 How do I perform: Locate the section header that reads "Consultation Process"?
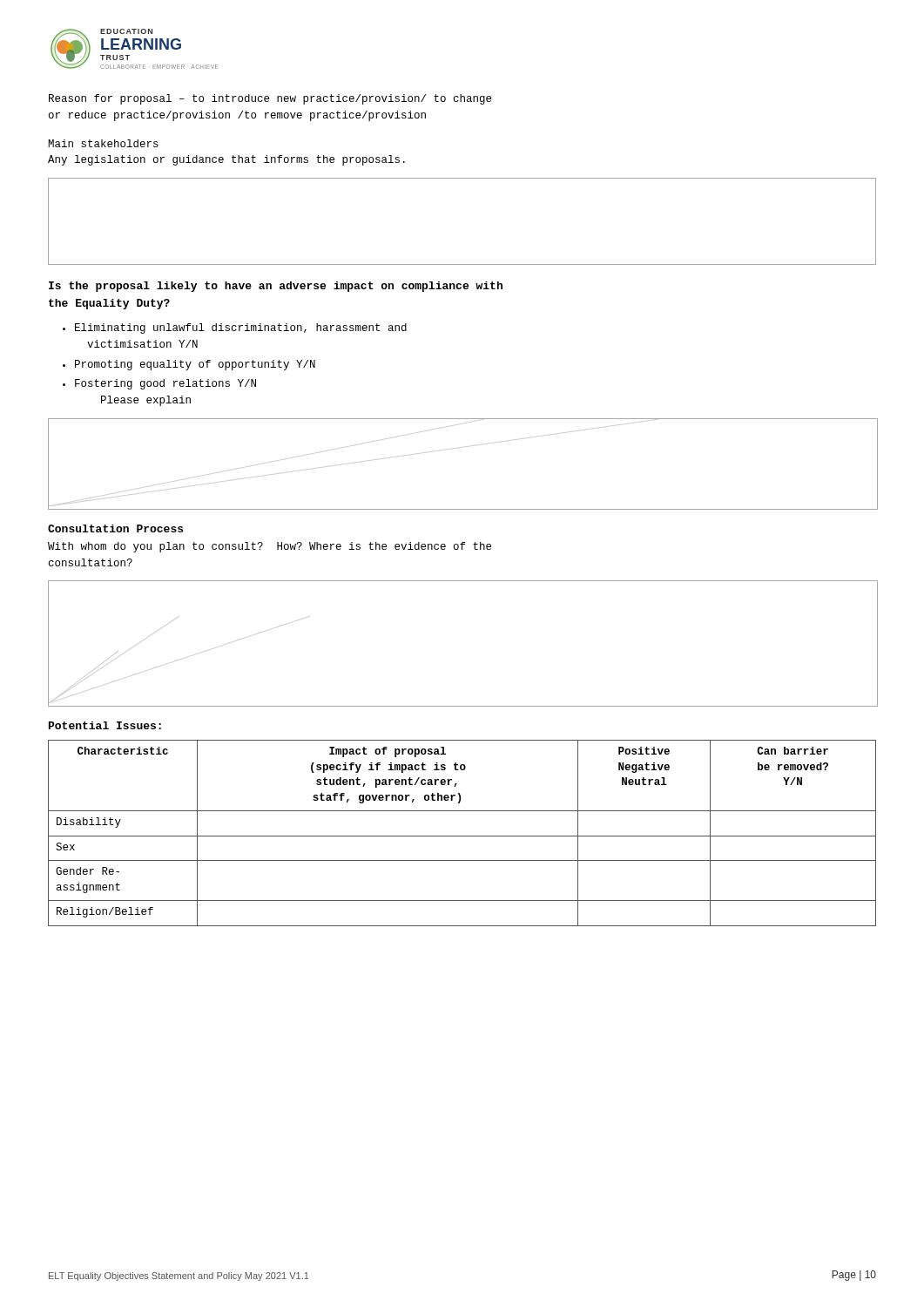click(116, 529)
